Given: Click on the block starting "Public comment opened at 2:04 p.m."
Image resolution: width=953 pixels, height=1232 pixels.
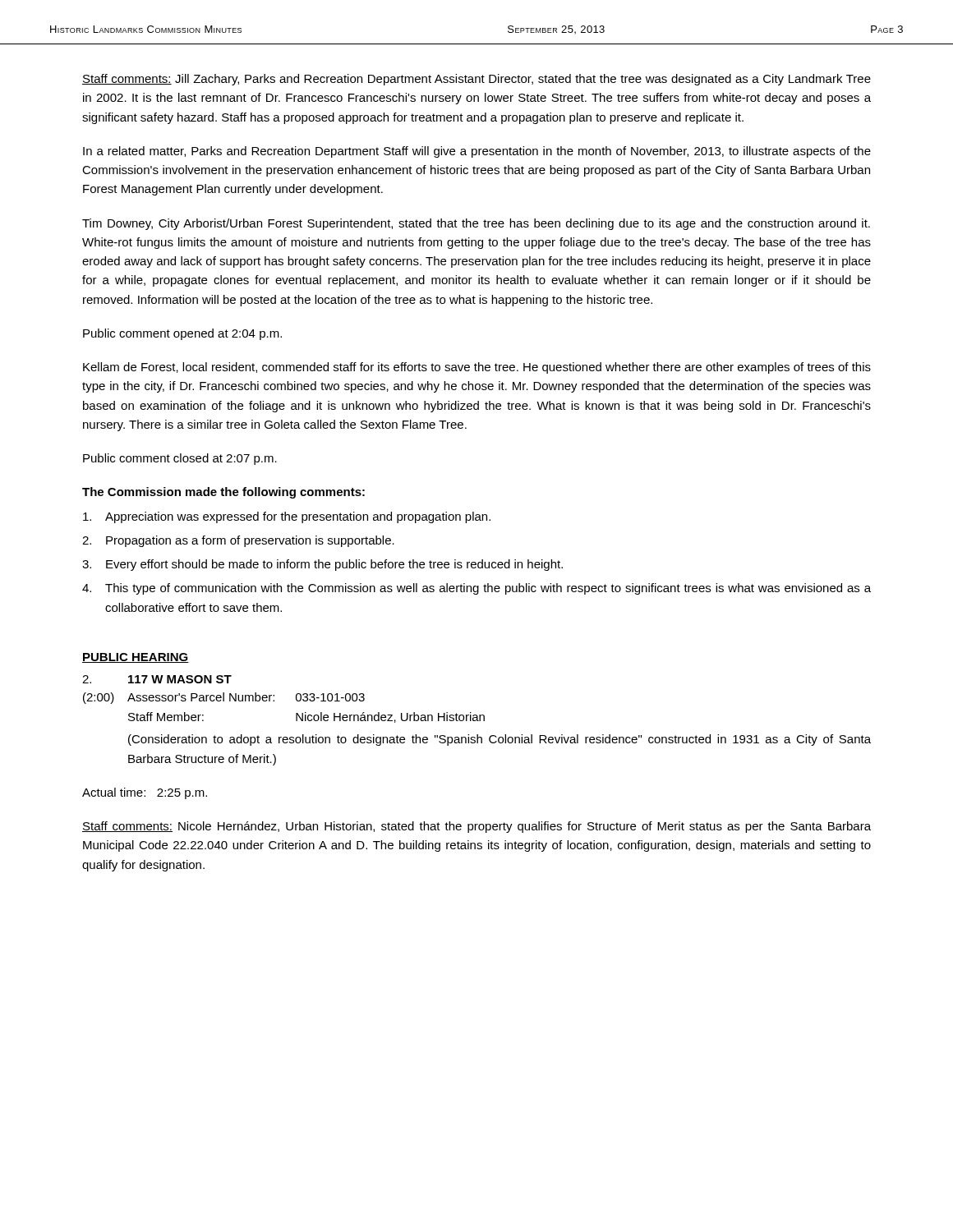Looking at the screenshot, I should pyautogui.click(x=182, y=333).
